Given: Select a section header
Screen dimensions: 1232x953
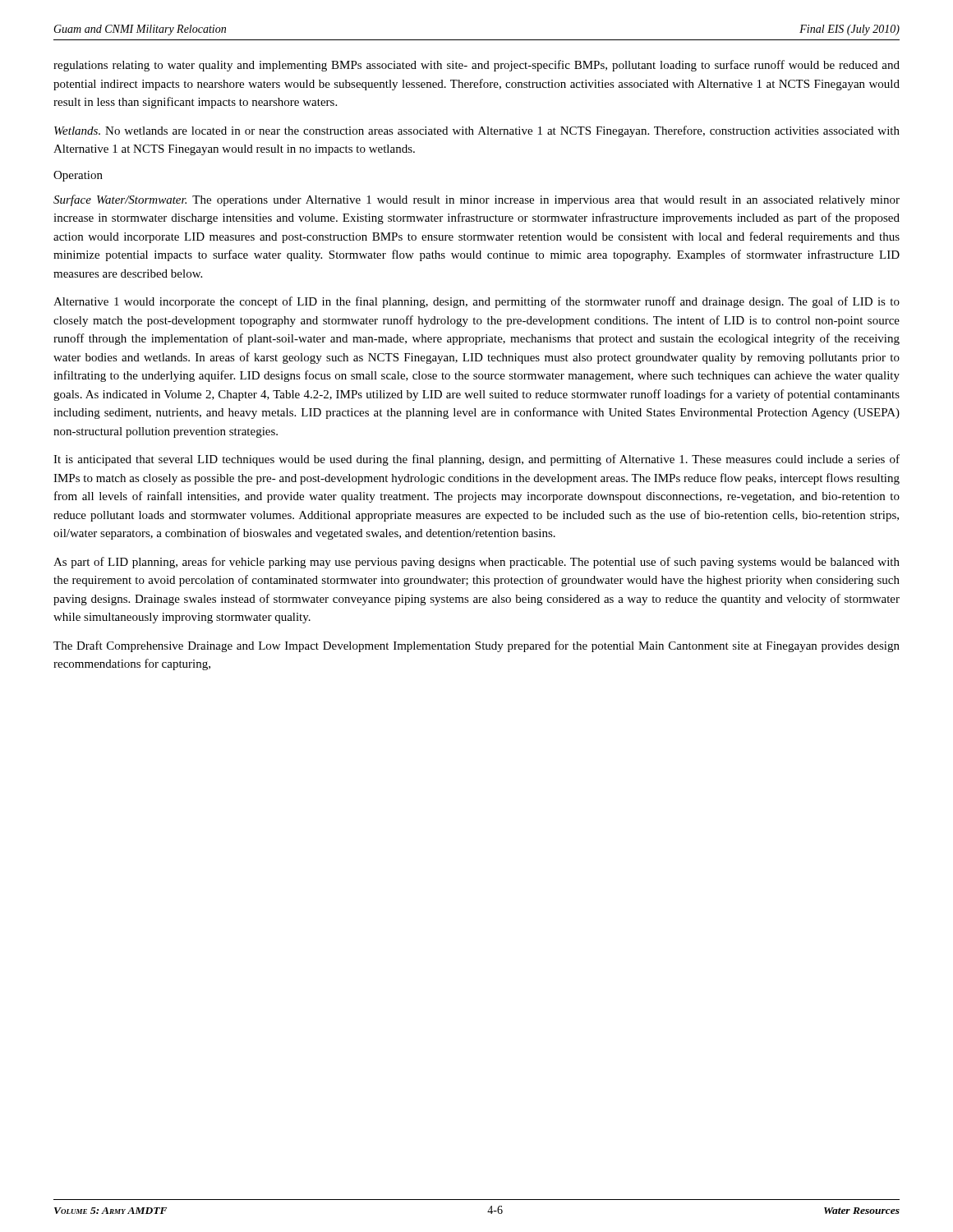Looking at the screenshot, I should [78, 175].
